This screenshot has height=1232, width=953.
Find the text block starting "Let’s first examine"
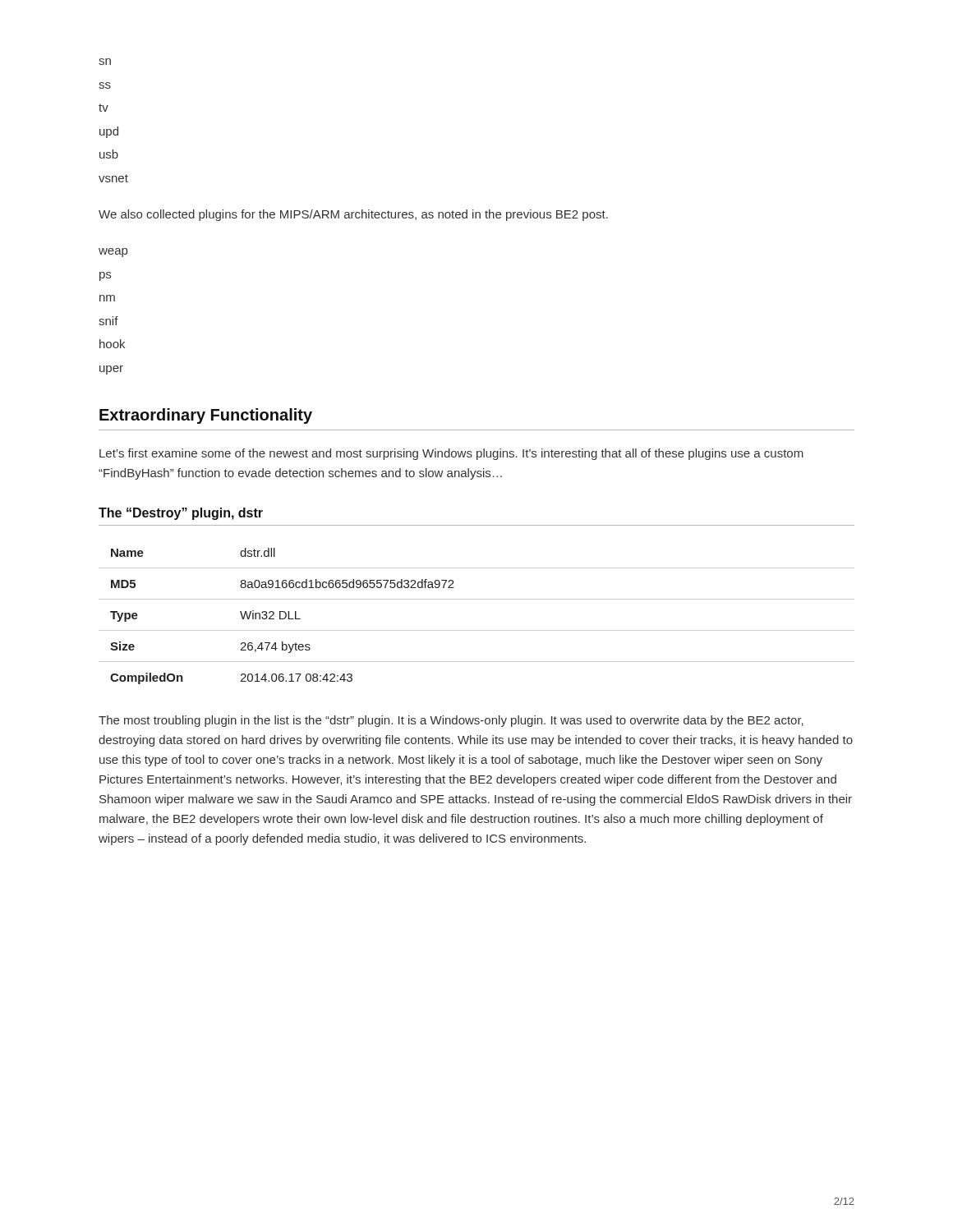point(451,463)
